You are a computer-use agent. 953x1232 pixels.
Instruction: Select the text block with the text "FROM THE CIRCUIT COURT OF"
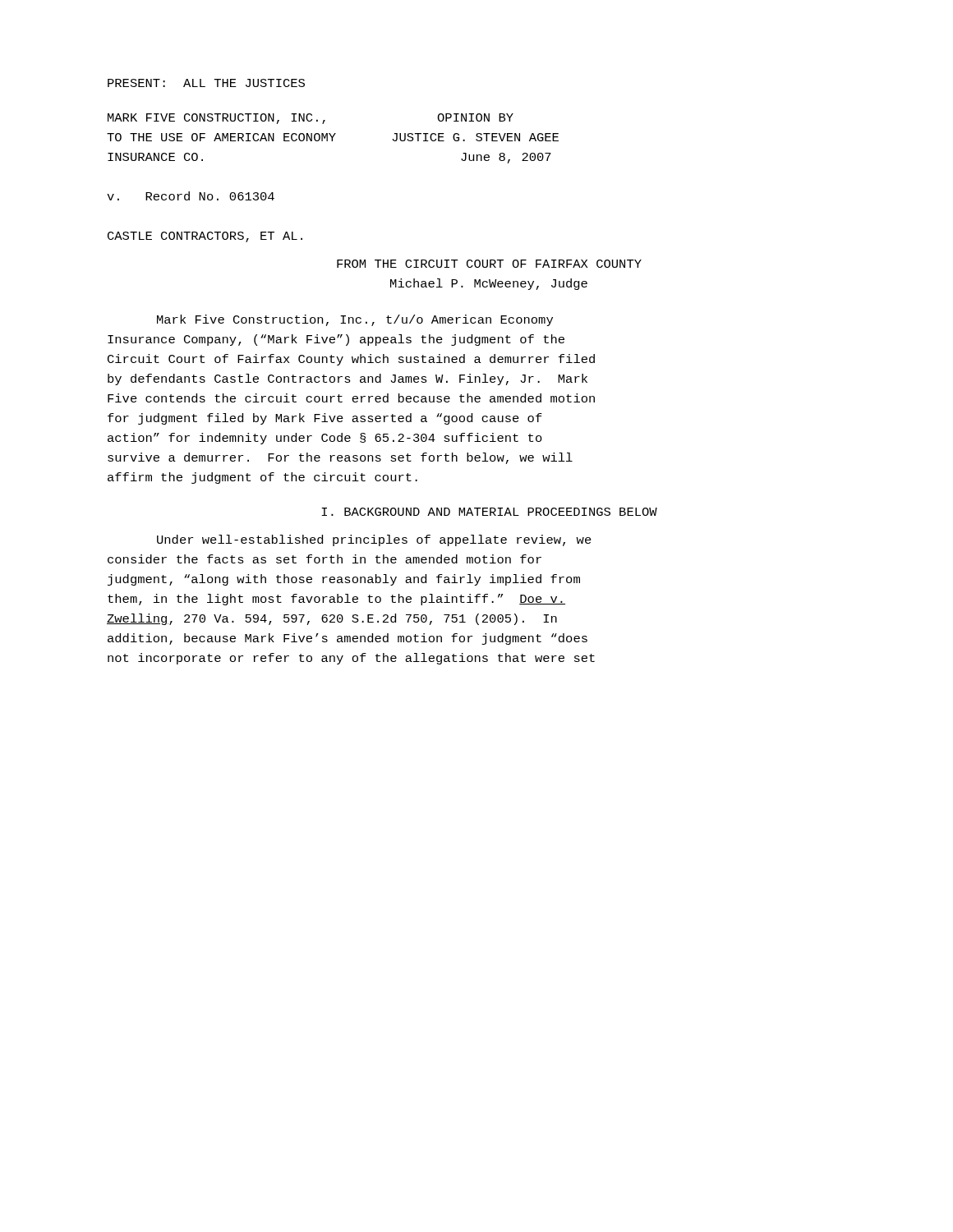pos(489,274)
